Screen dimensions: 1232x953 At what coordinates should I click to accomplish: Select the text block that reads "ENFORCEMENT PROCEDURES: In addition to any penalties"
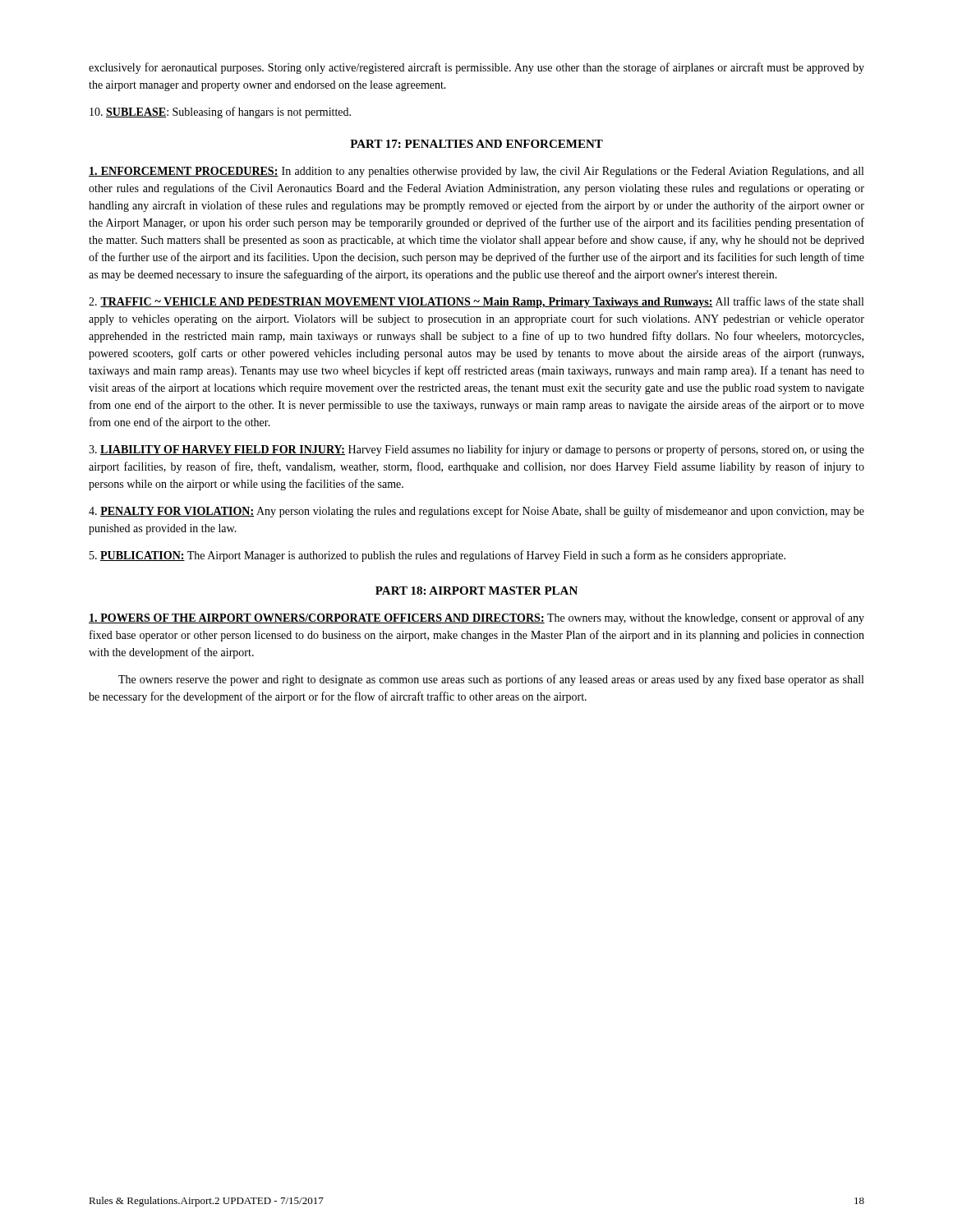pyautogui.click(x=476, y=223)
